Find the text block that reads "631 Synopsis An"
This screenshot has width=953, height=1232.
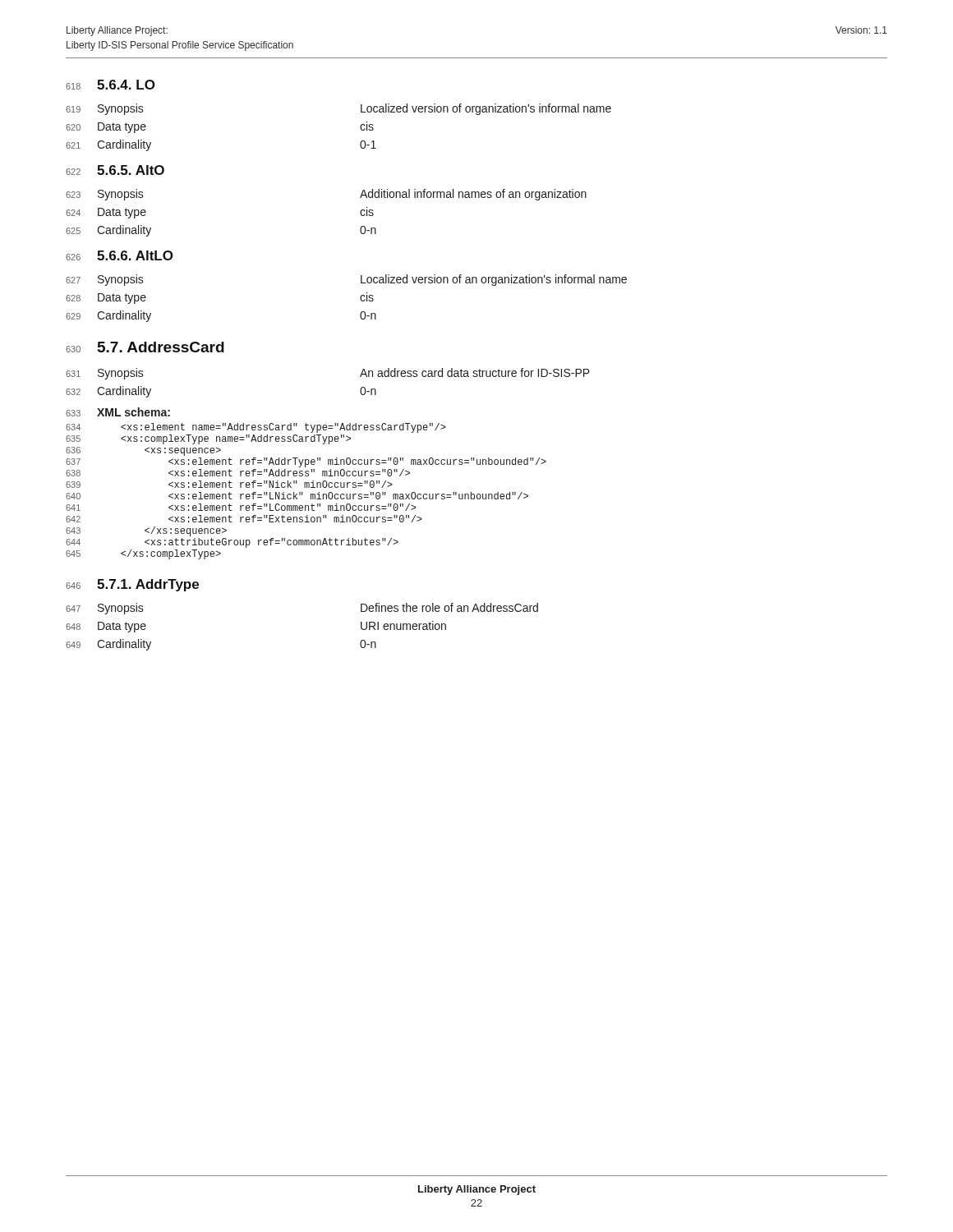coord(476,373)
